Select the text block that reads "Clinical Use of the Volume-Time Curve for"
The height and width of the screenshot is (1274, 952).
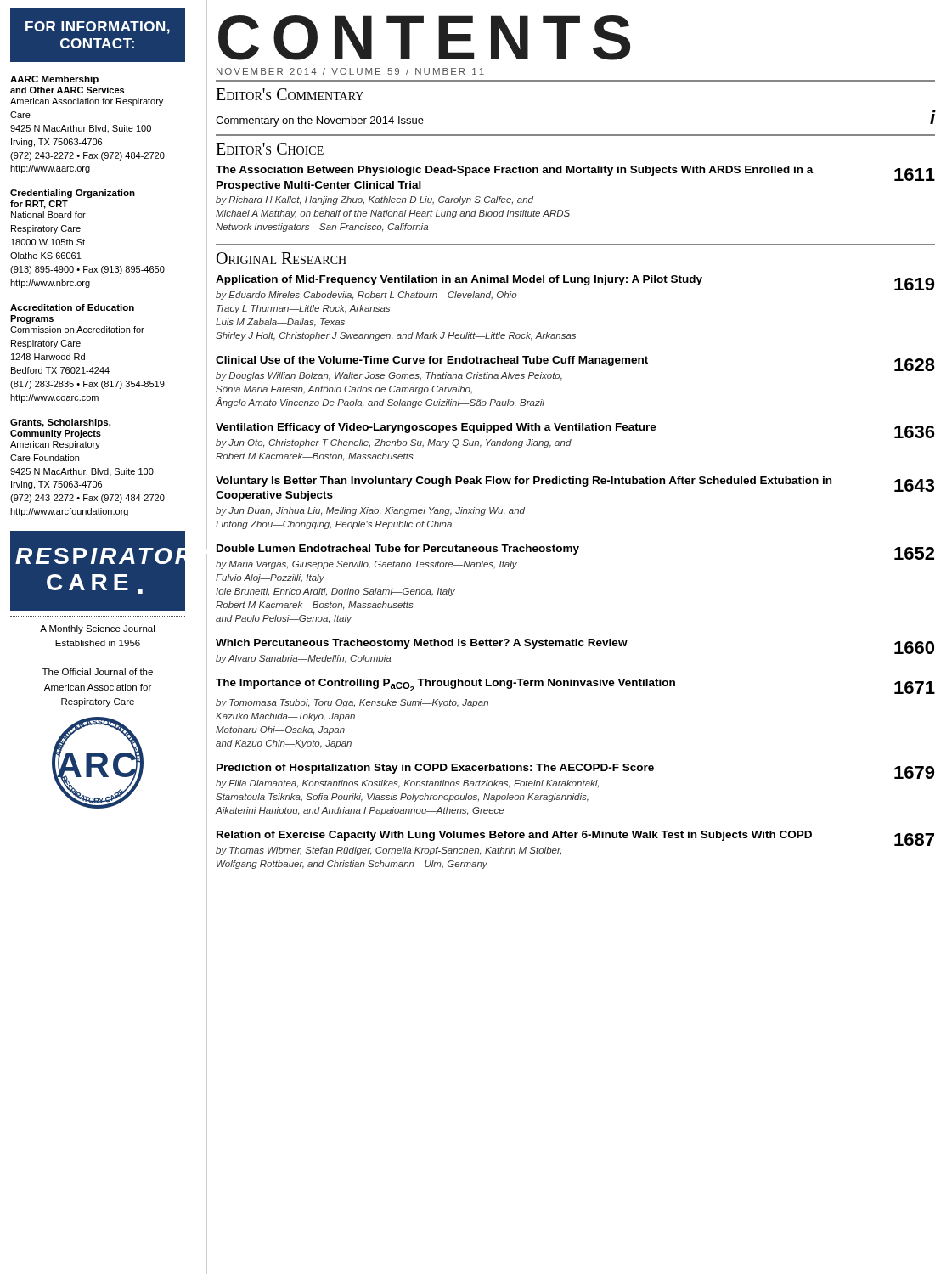pyautogui.click(x=546, y=381)
